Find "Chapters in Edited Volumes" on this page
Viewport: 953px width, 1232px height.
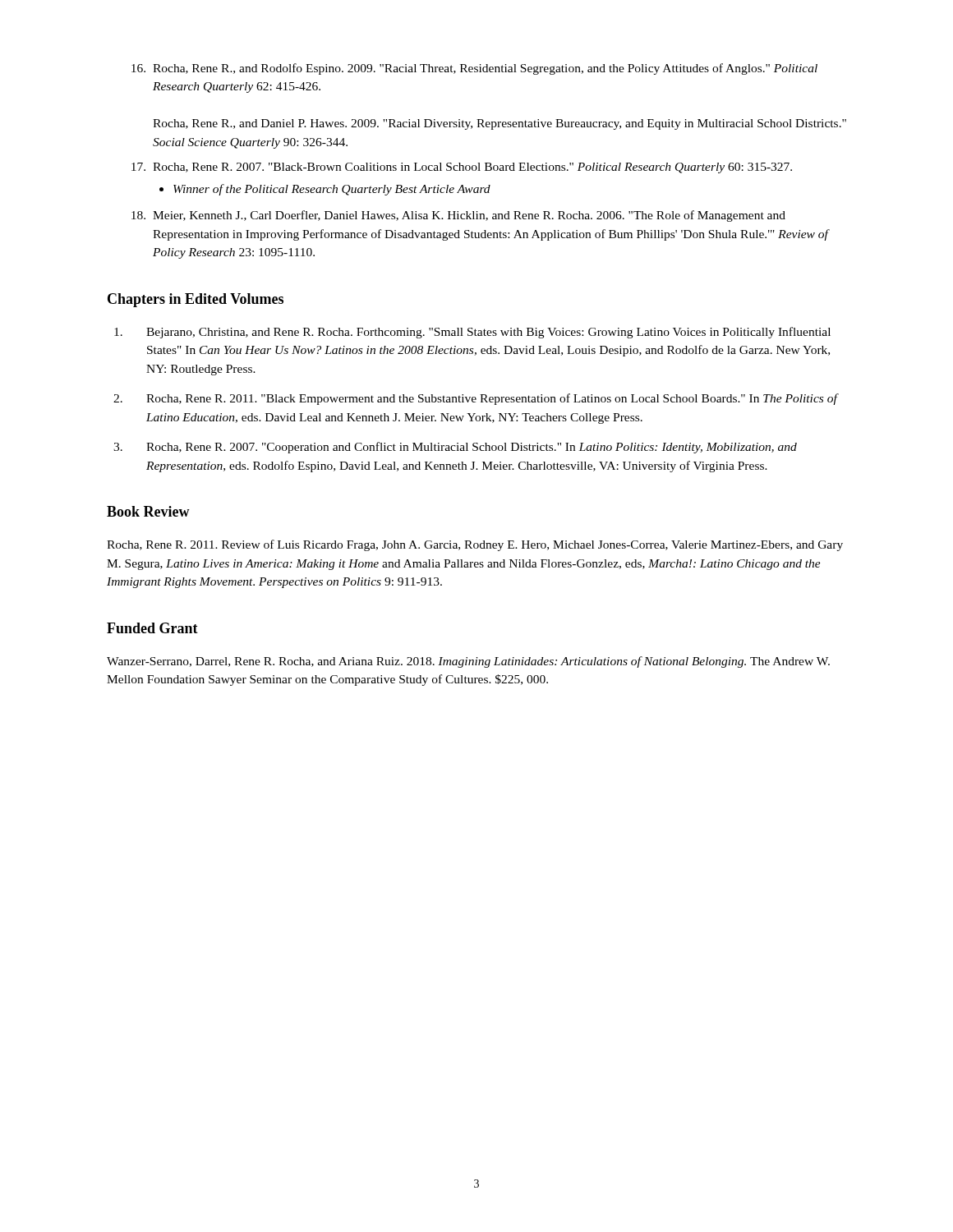[195, 299]
